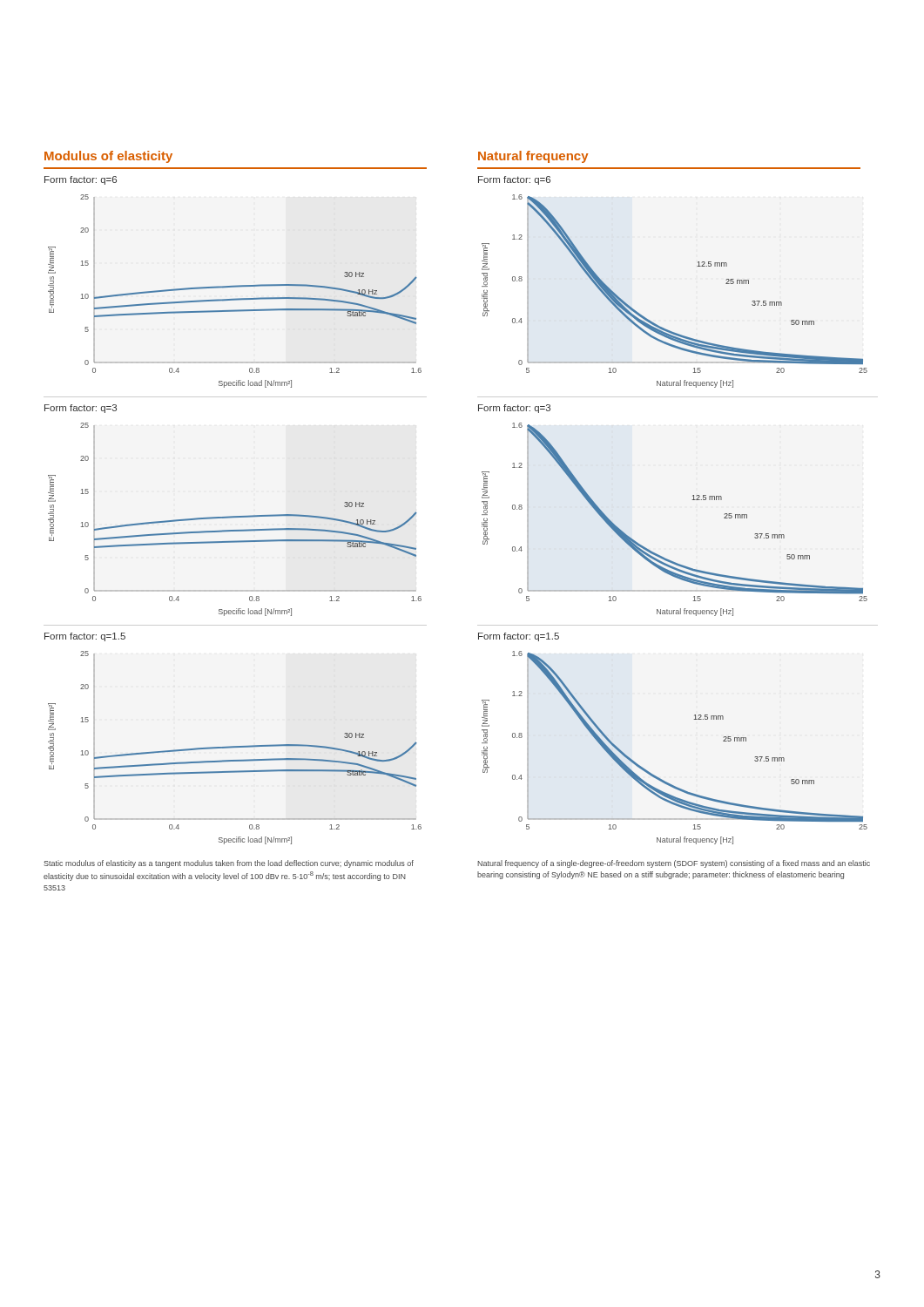Locate the caption that reads "Static modulus of elasticity"

tap(228, 876)
